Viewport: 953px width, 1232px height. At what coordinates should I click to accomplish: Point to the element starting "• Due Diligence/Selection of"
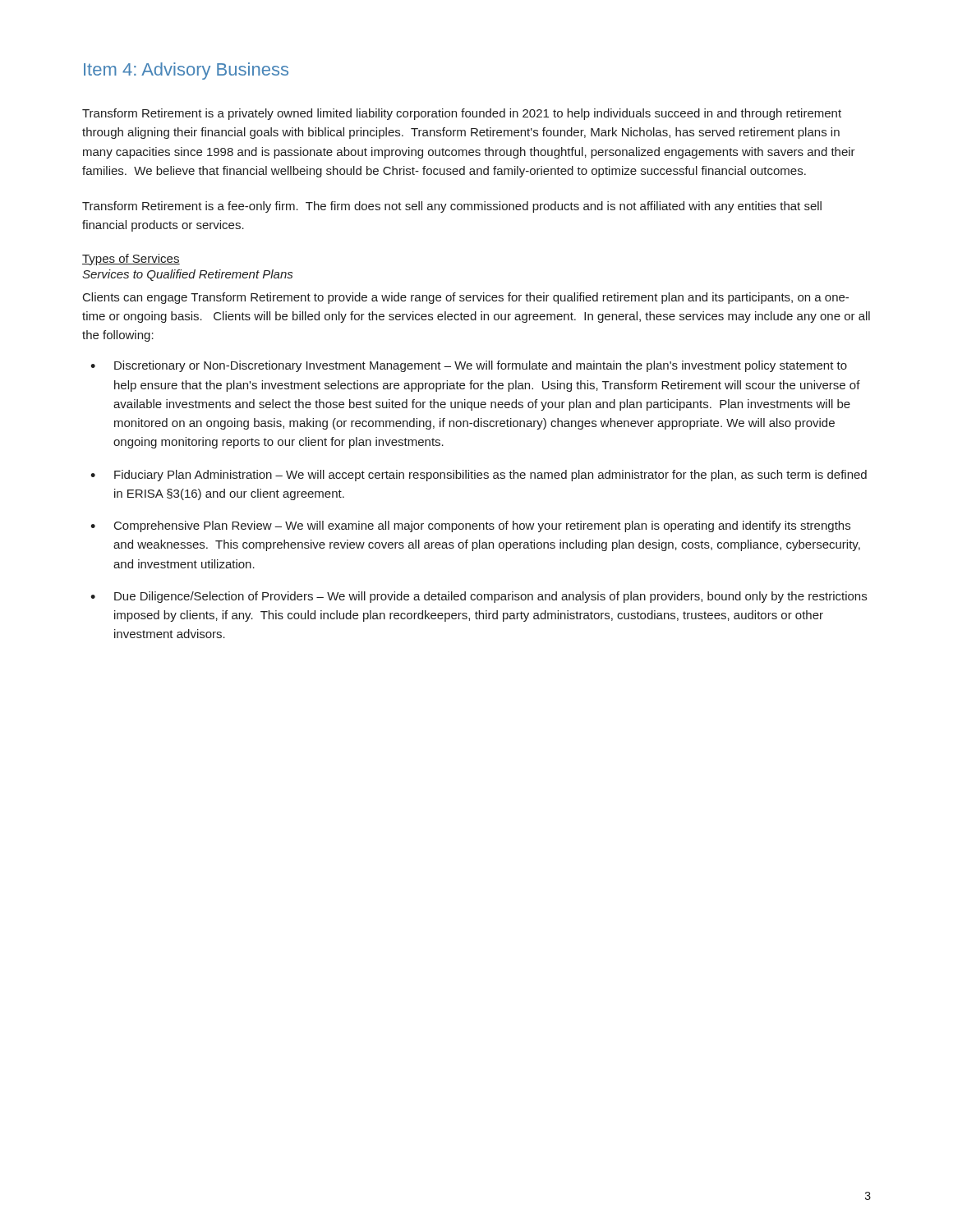click(476, 615)
